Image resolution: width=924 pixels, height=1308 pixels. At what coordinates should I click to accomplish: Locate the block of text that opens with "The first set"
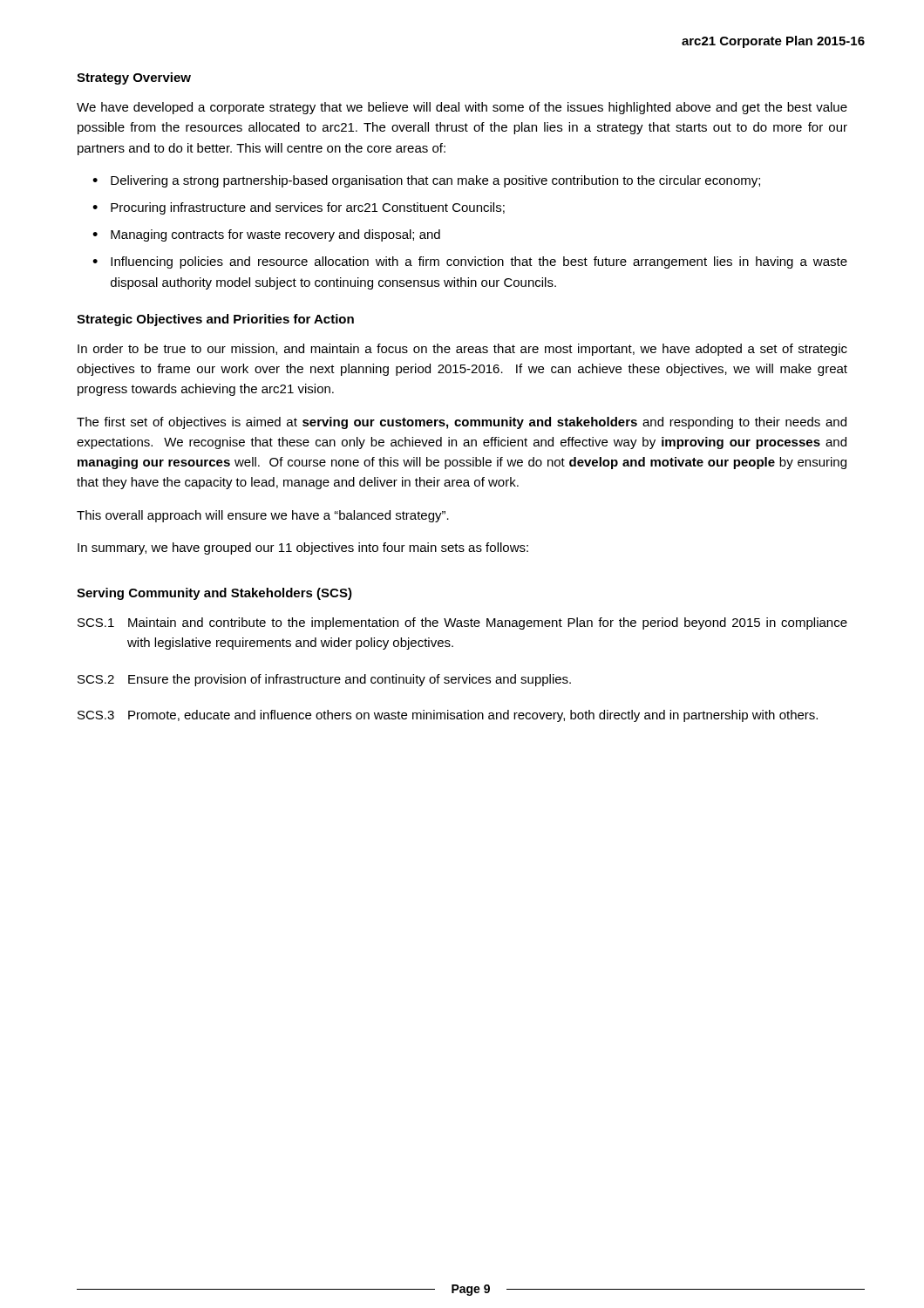point(462,452)
